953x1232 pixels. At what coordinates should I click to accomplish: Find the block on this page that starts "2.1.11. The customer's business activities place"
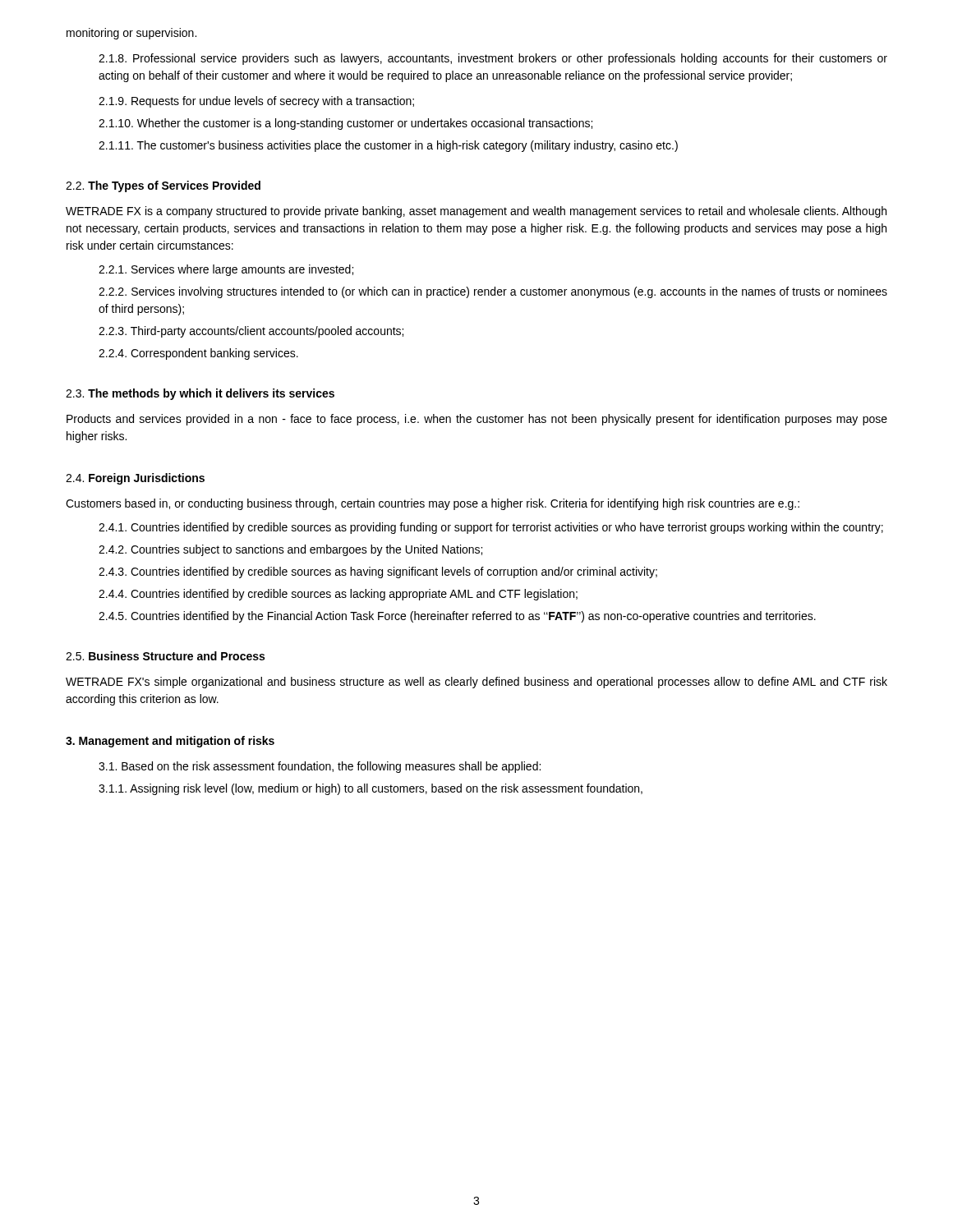click(x=388, y=145)
